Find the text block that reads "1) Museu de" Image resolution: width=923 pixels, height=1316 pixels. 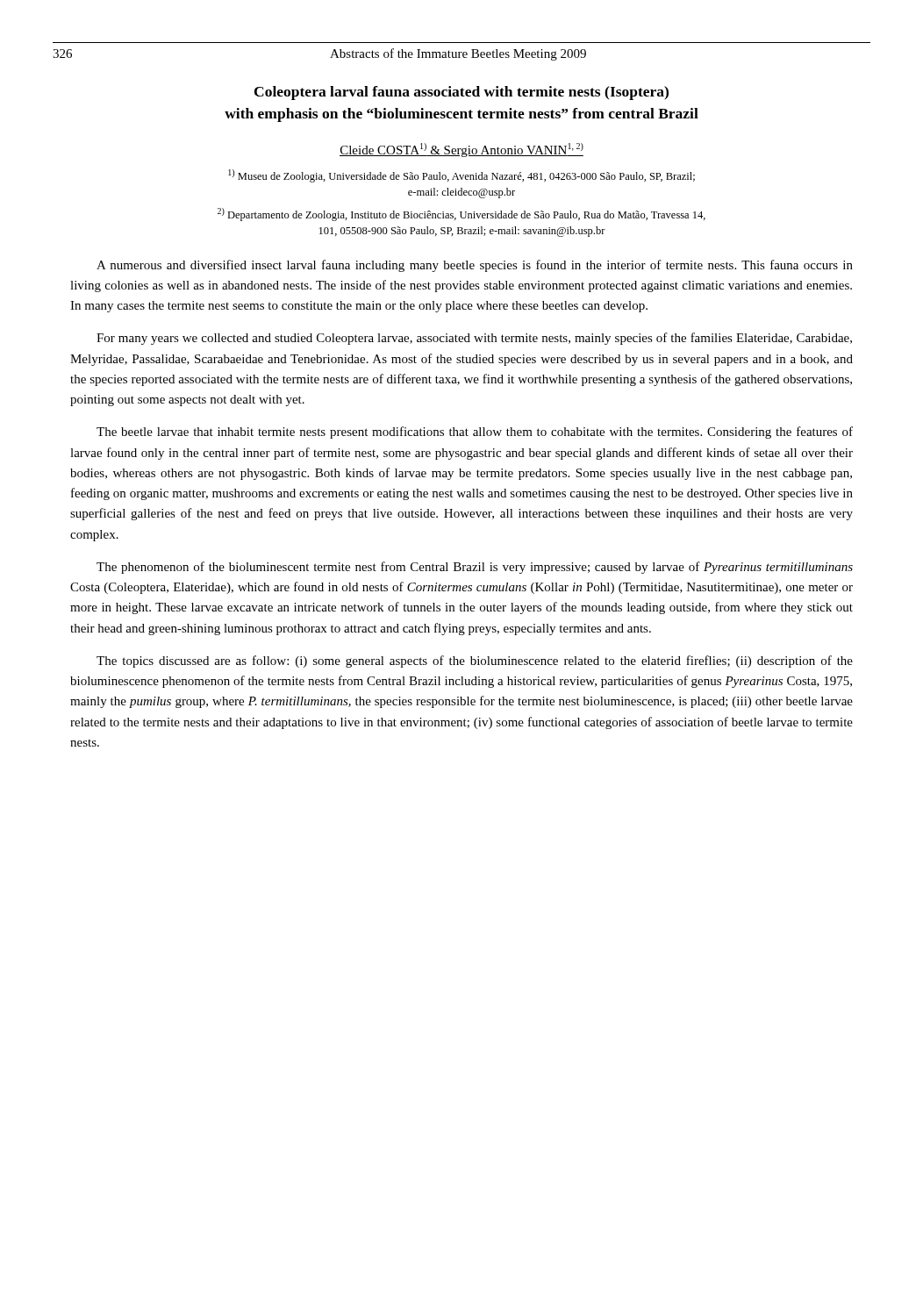click(462, 183)
